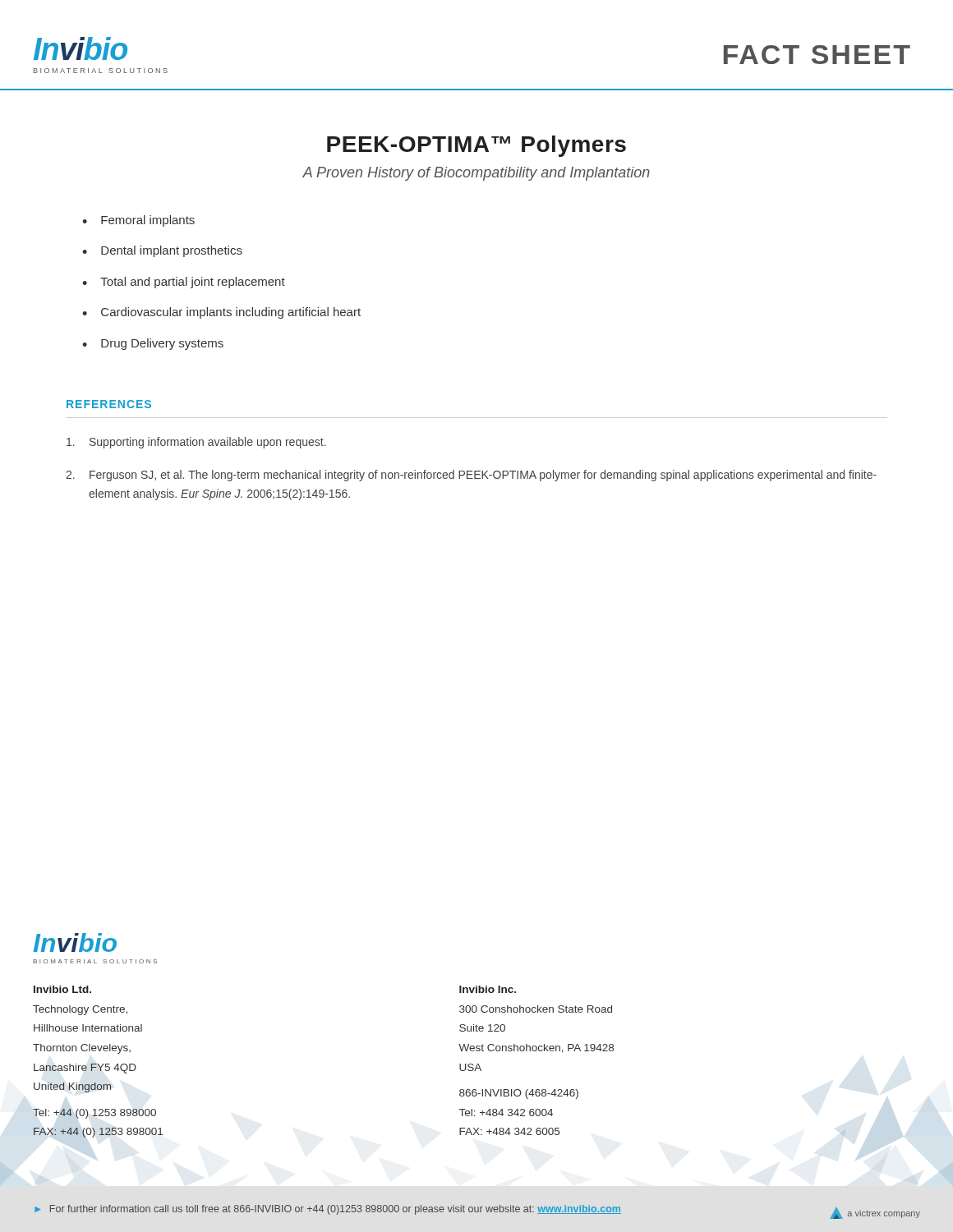The width and height of the screenshot is (953, 1232).
Task: Locate the title with the text "PEEK-OPTIMA™ Polymers"
Action: [476, 145]
